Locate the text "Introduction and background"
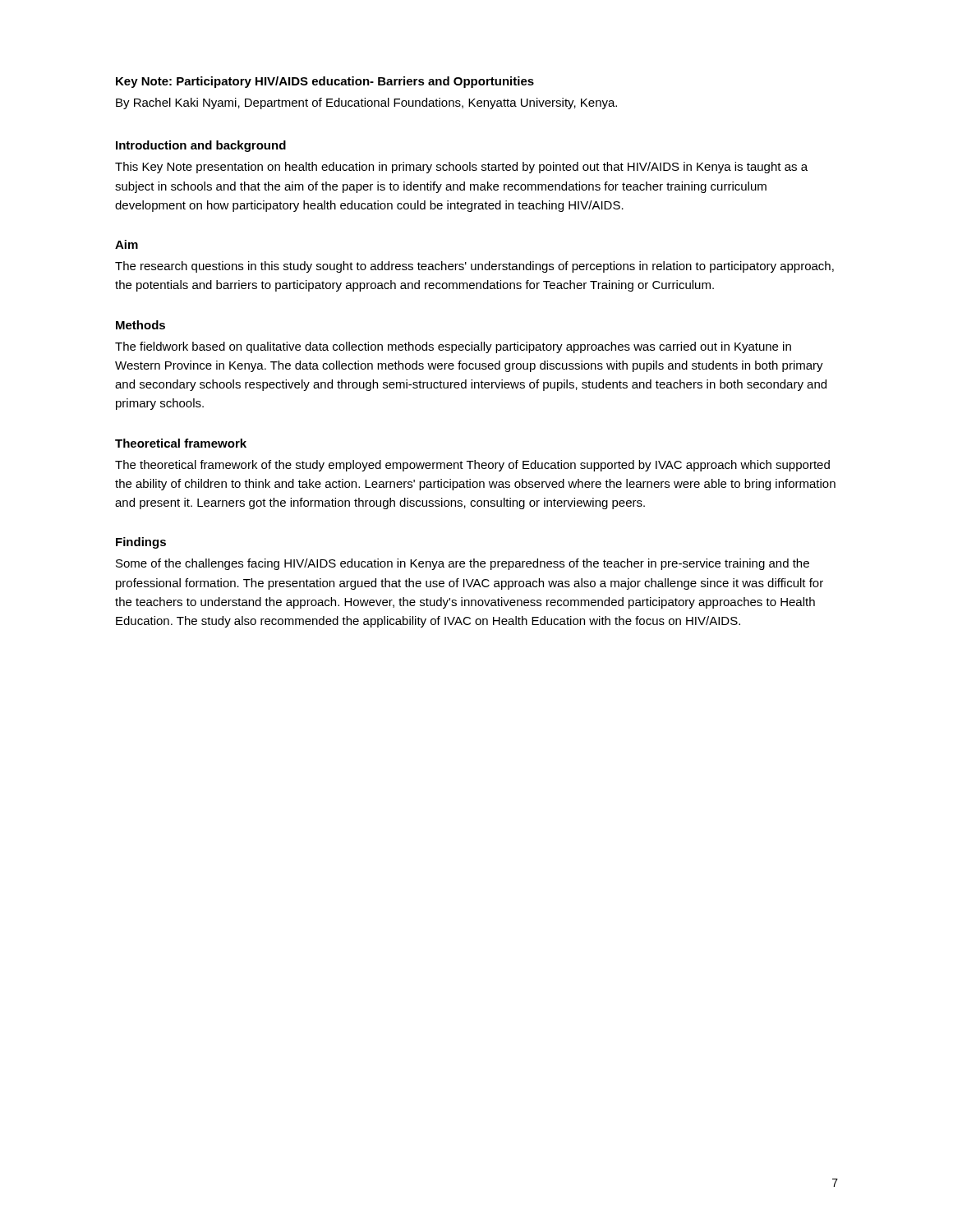Viewport: 953px width, 1232px height. tap(201, 145)
